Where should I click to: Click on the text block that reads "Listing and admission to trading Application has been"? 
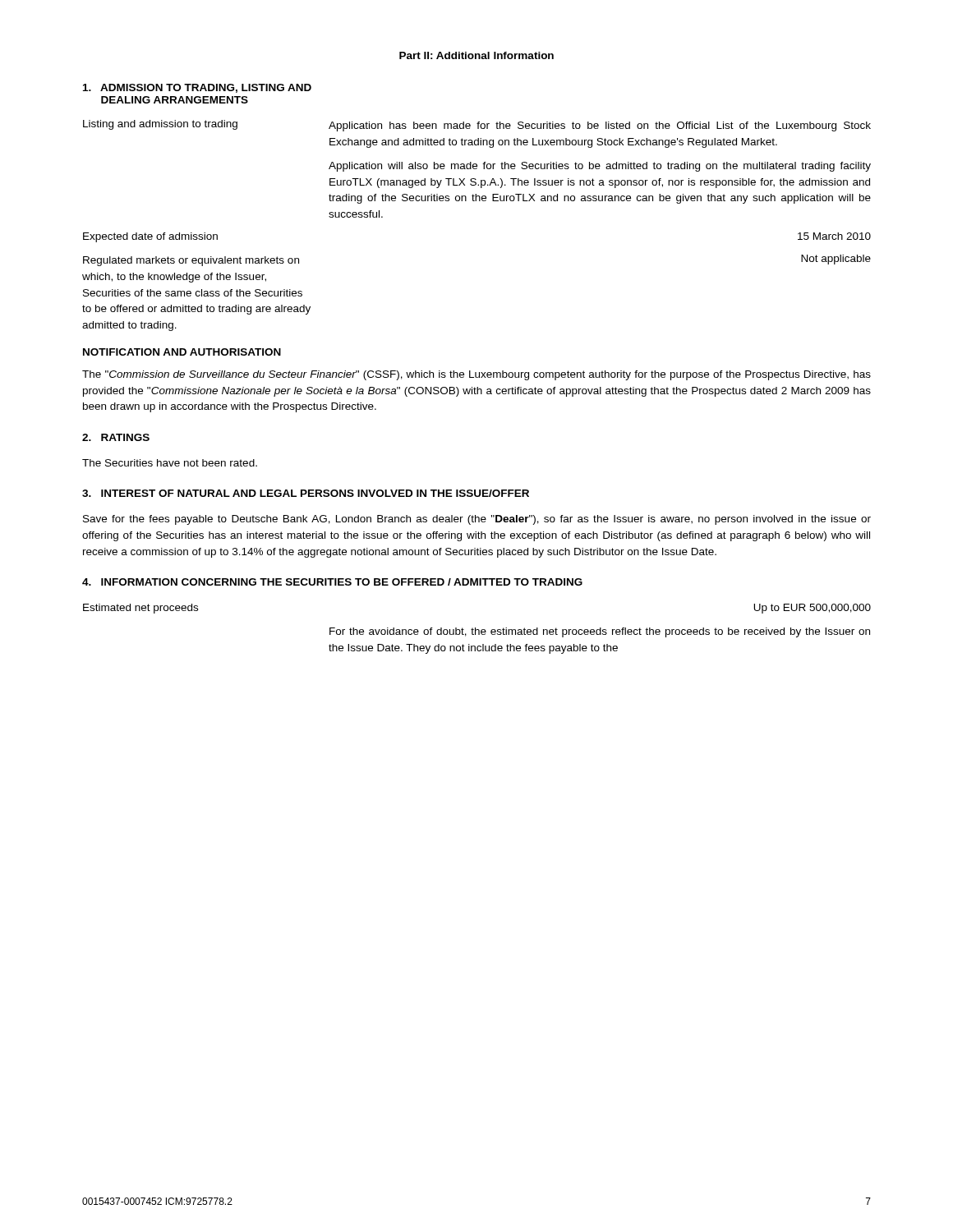tap(476, 170)
